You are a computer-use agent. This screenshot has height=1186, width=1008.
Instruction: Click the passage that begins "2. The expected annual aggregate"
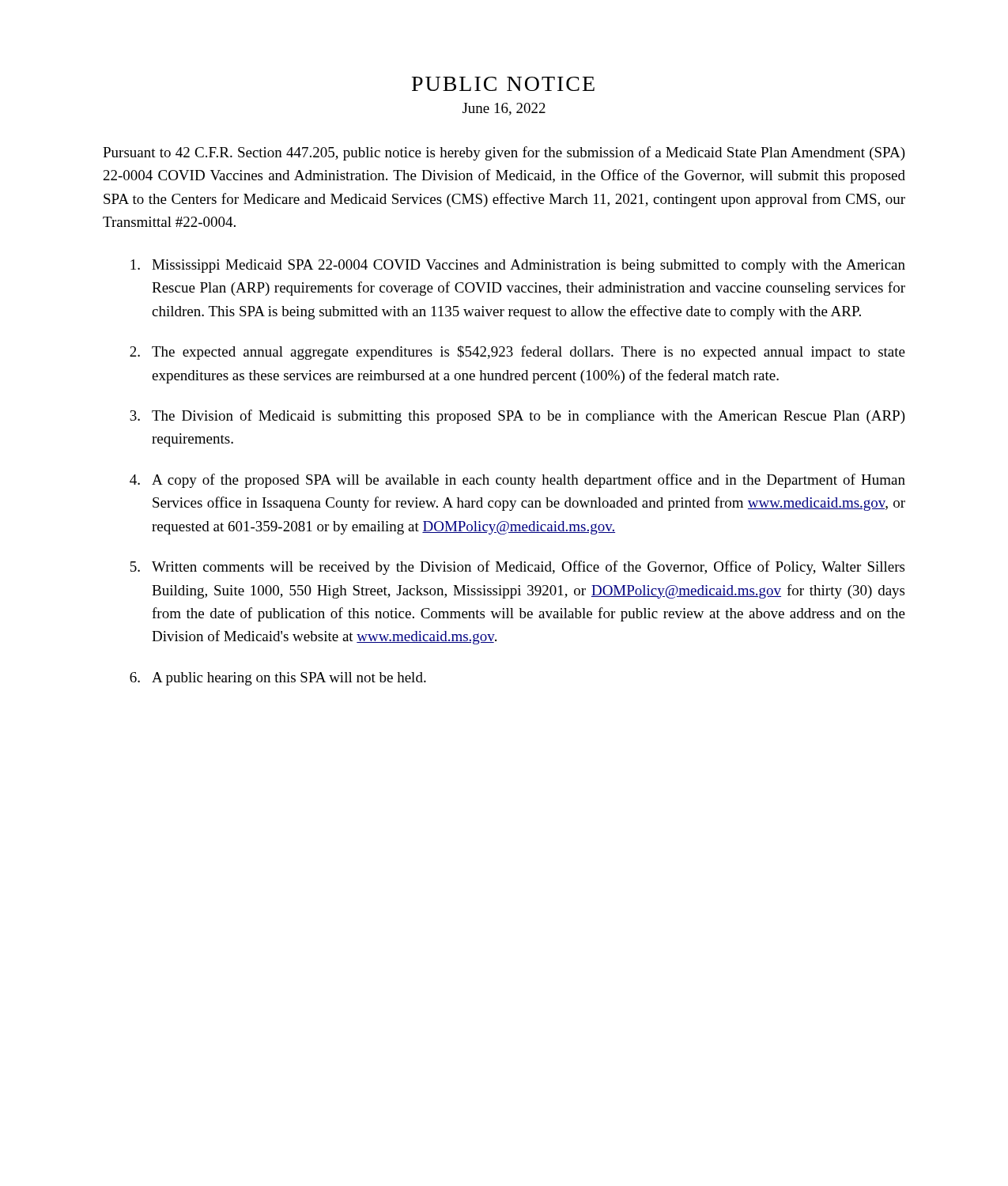504,363
